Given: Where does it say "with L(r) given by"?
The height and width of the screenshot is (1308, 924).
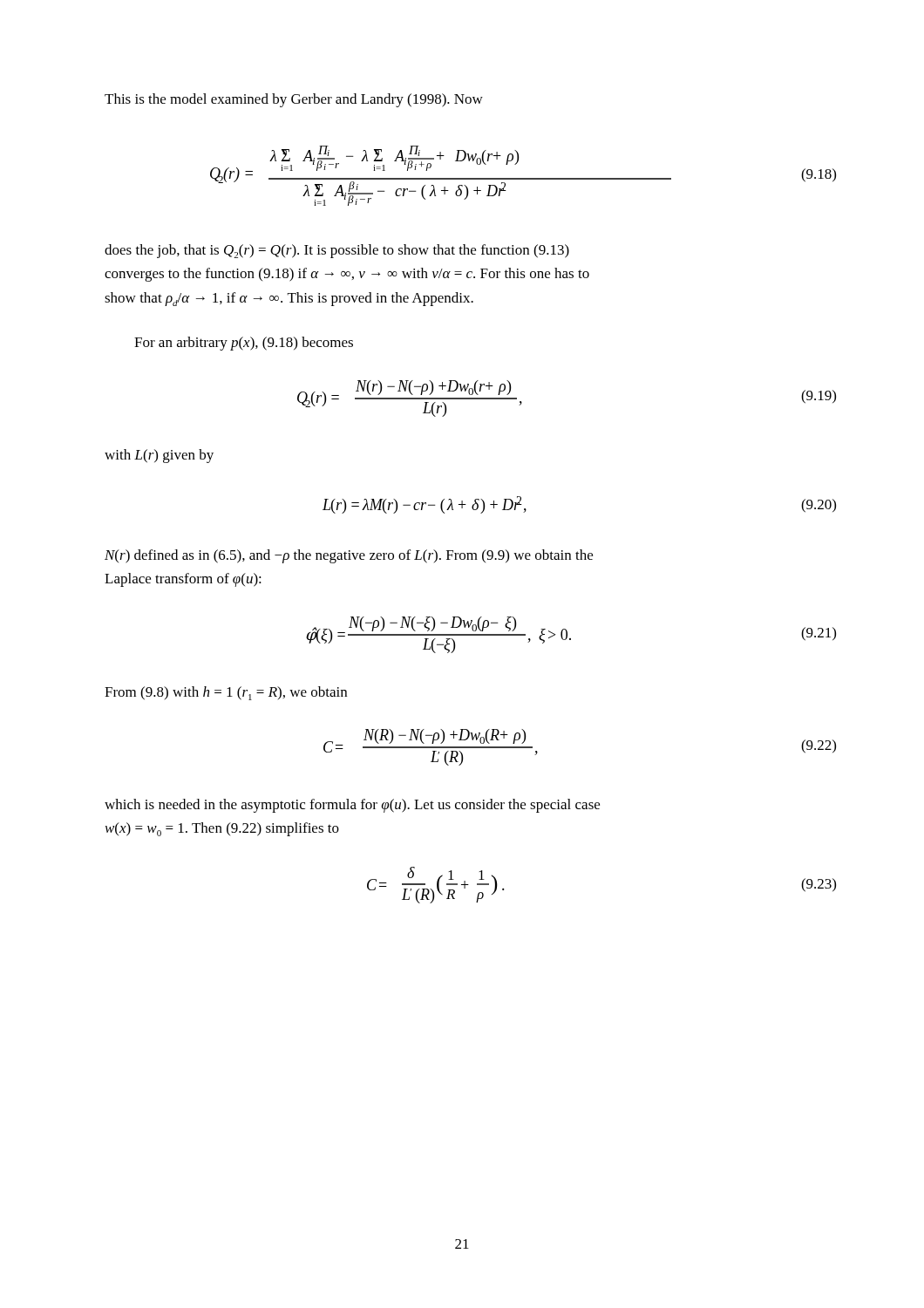Looking at the screenshot, I should (159, 455).
